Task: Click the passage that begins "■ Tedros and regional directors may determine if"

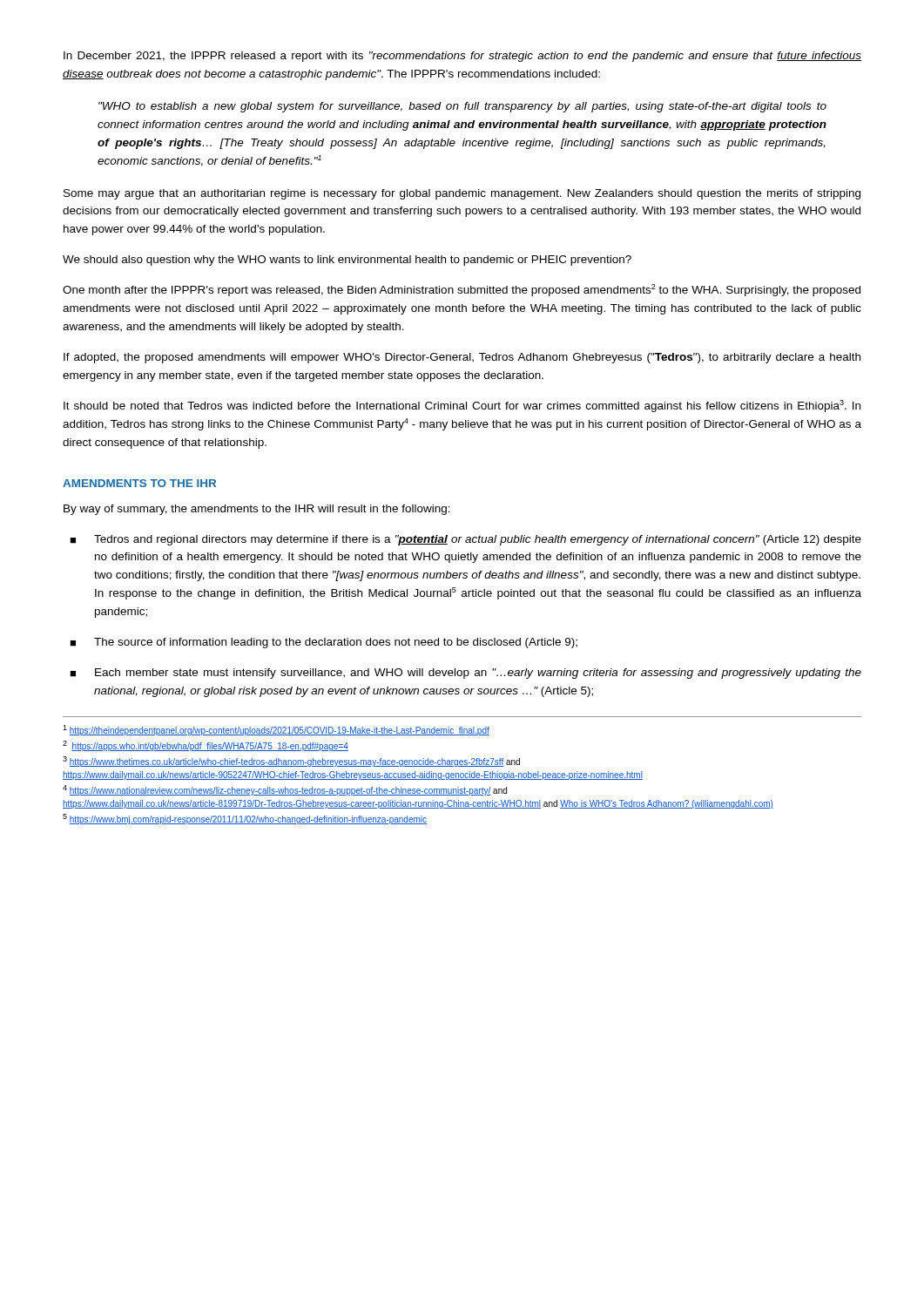Action: point(462,576)
